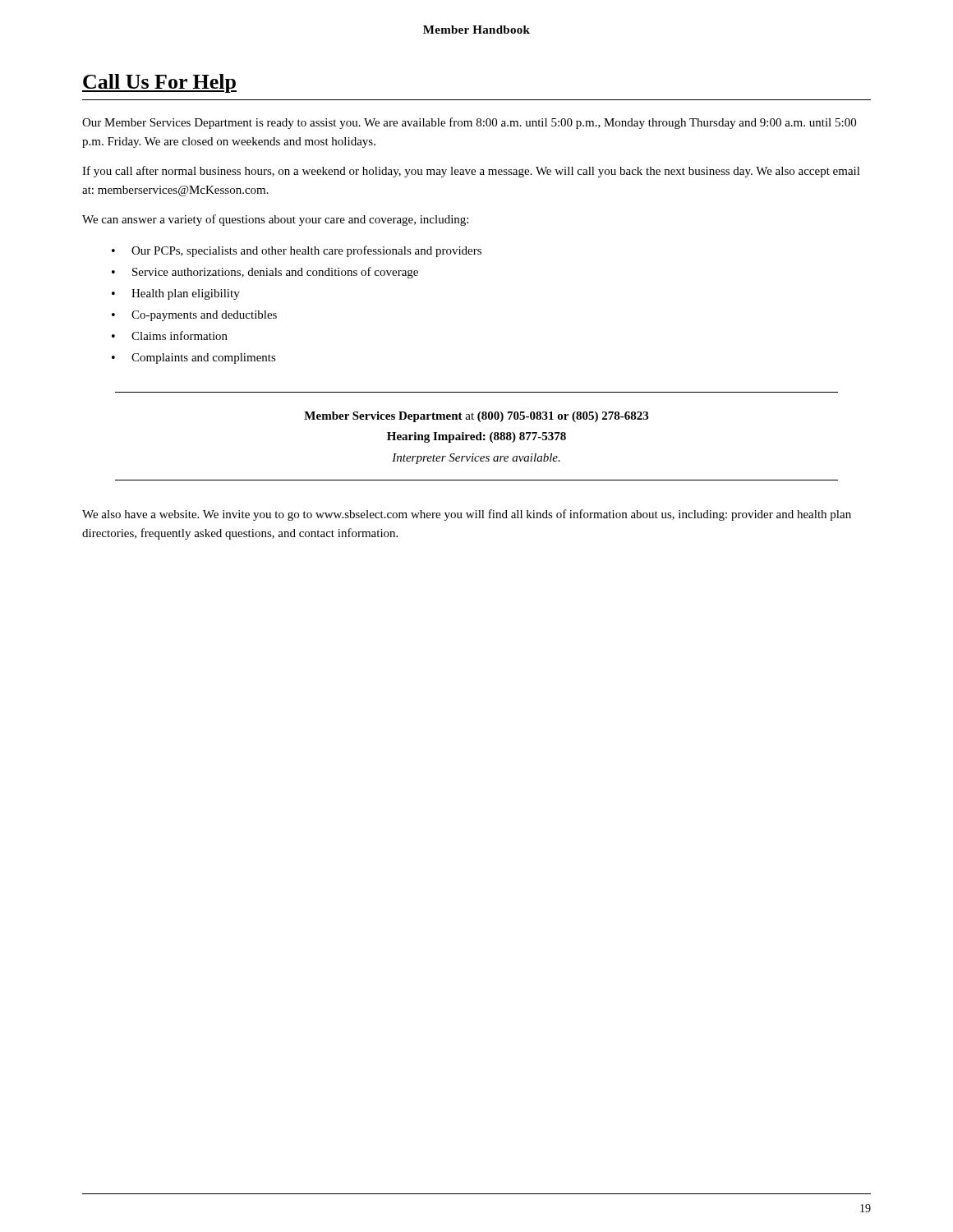The image size is (953, 1232).
Task: Find the block starting "Claims information"
Action: (180, 336)
